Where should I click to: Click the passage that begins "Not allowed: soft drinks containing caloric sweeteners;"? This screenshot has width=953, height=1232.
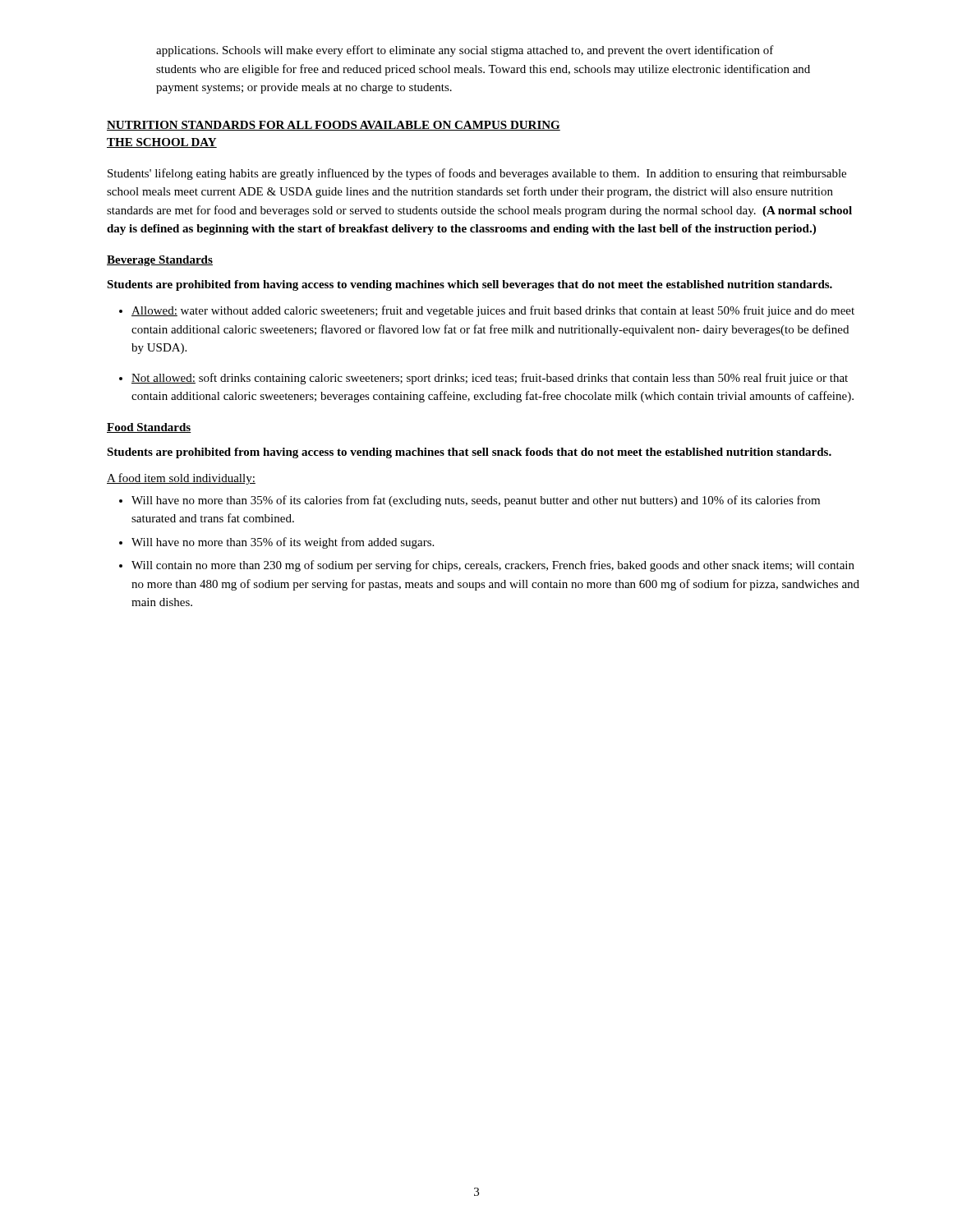point(497,387)
